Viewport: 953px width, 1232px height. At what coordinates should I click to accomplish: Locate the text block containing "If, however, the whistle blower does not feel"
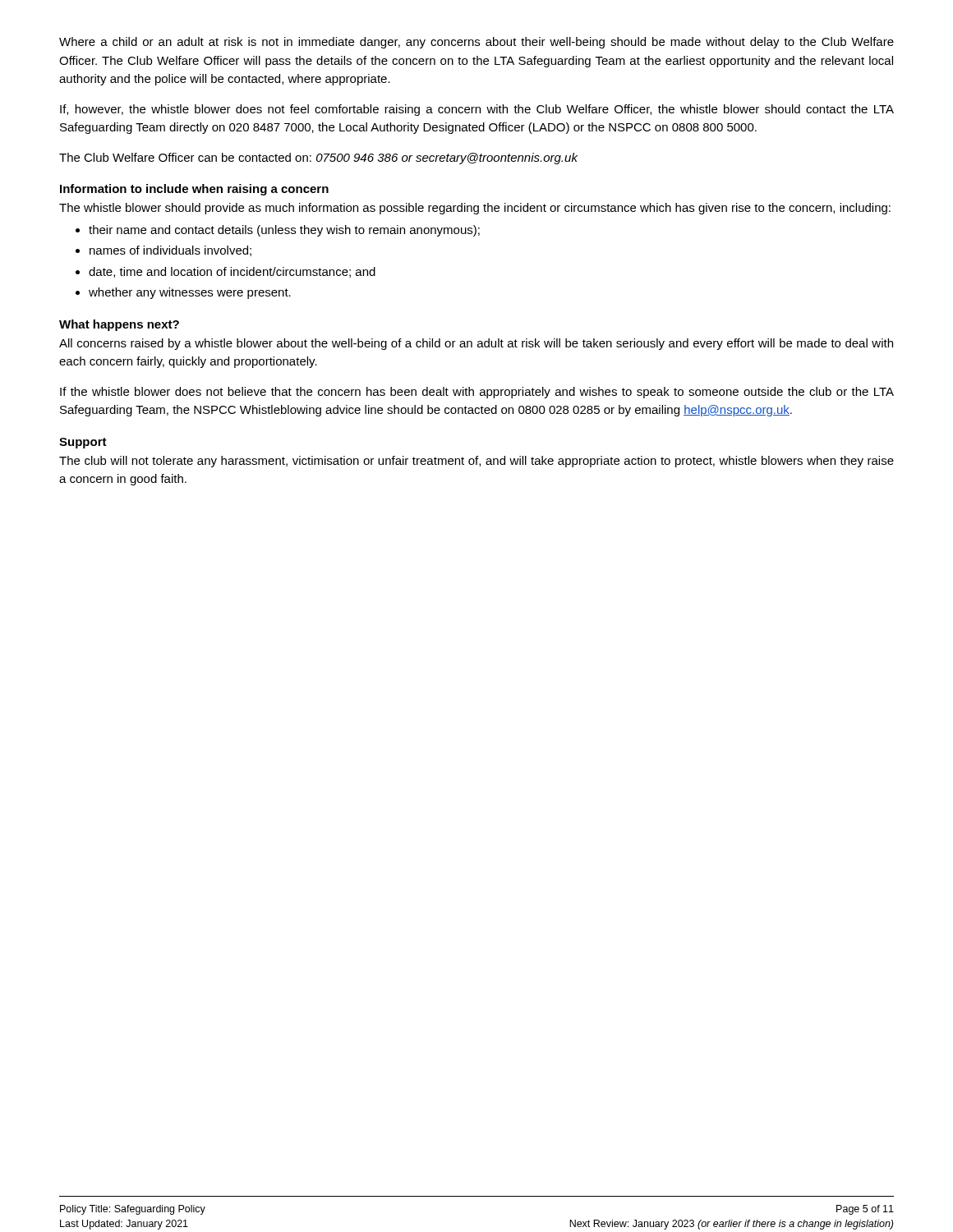tap(476, 118)
